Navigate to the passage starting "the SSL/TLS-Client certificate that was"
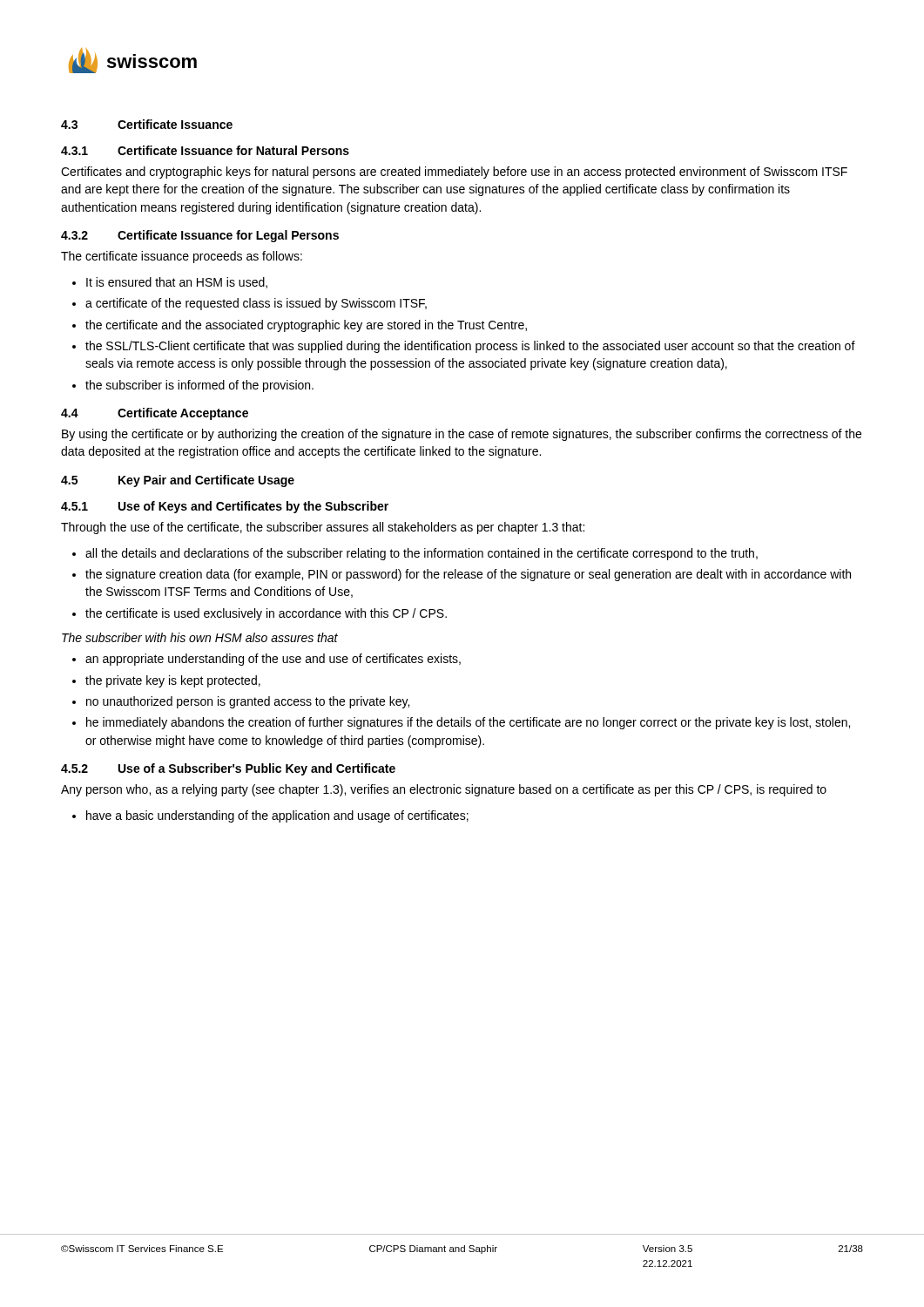The image size is (924, 1307). click(470, 355)
